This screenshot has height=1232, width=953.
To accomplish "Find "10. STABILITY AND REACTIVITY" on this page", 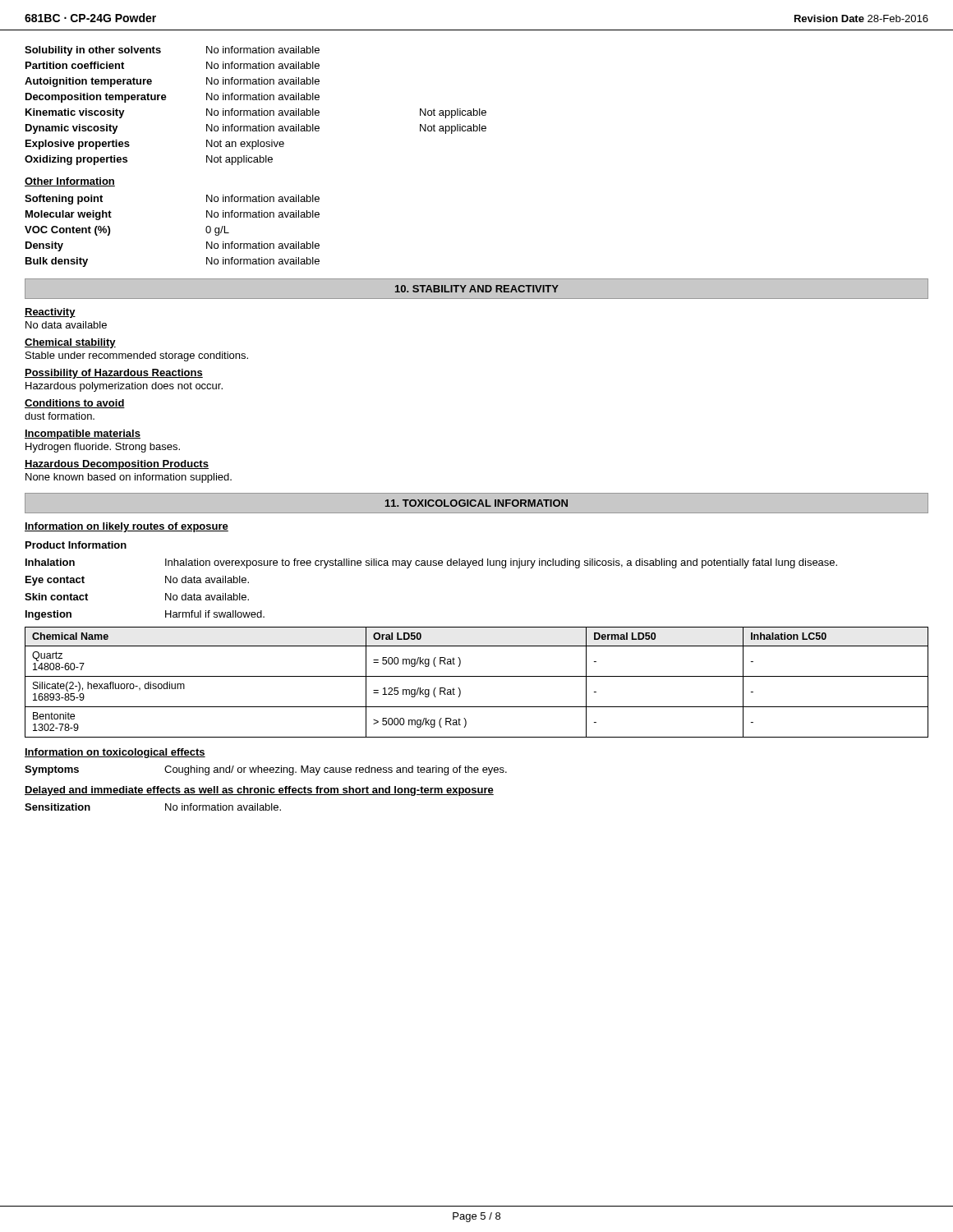I will [476, 289].
